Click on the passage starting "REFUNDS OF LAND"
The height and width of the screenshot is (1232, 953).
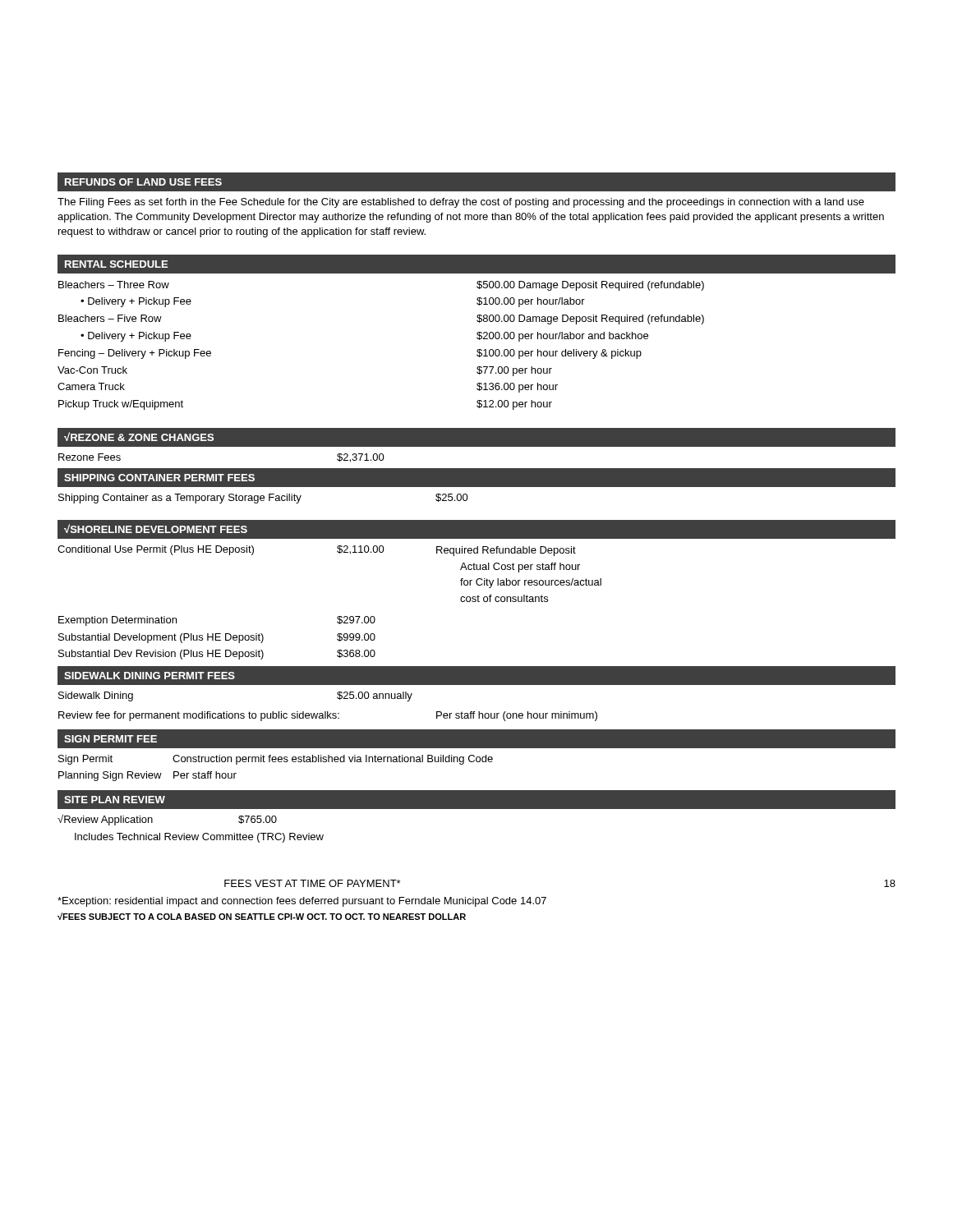coord(143,182)
